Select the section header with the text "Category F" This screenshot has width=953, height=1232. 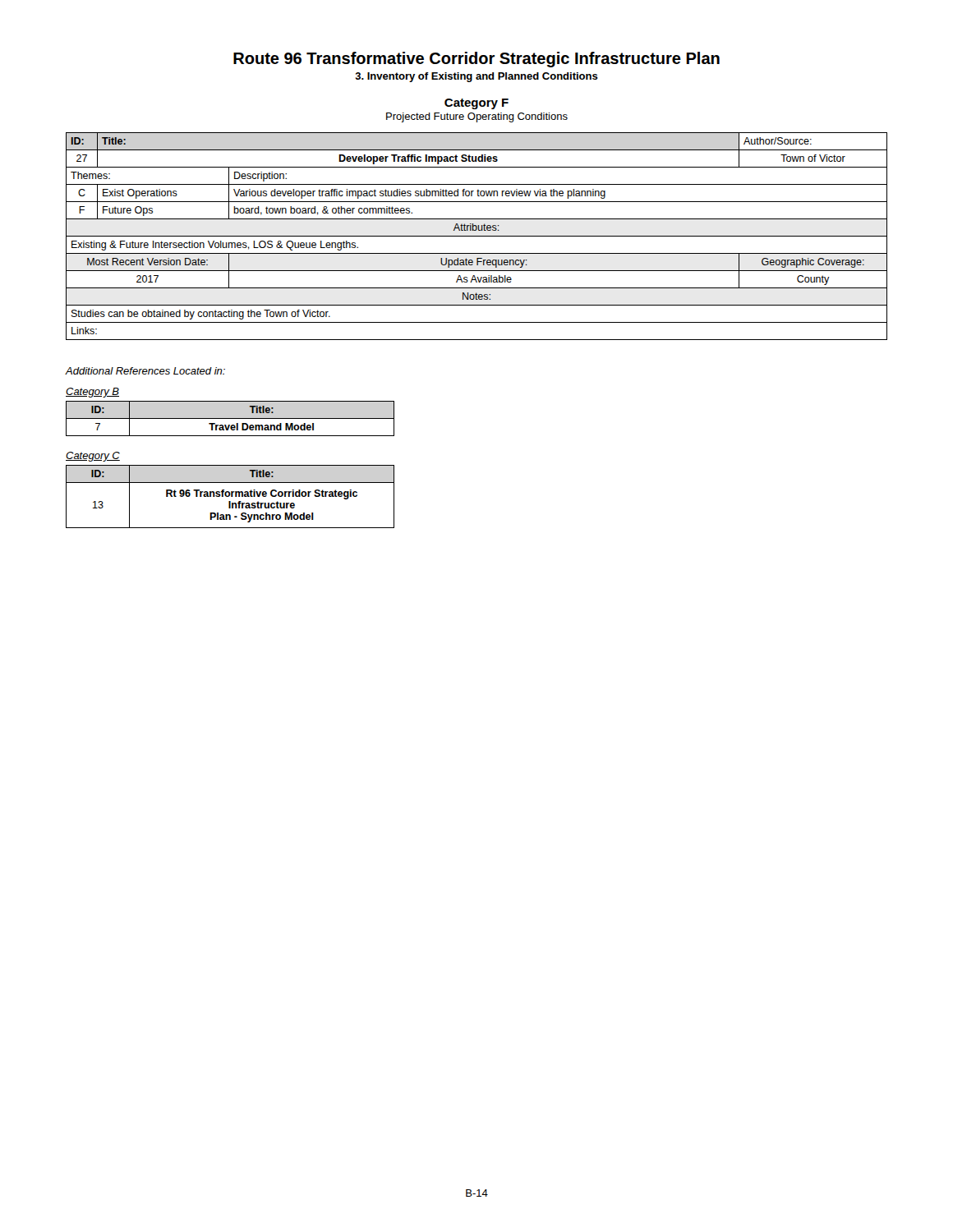tap(476, 102)
